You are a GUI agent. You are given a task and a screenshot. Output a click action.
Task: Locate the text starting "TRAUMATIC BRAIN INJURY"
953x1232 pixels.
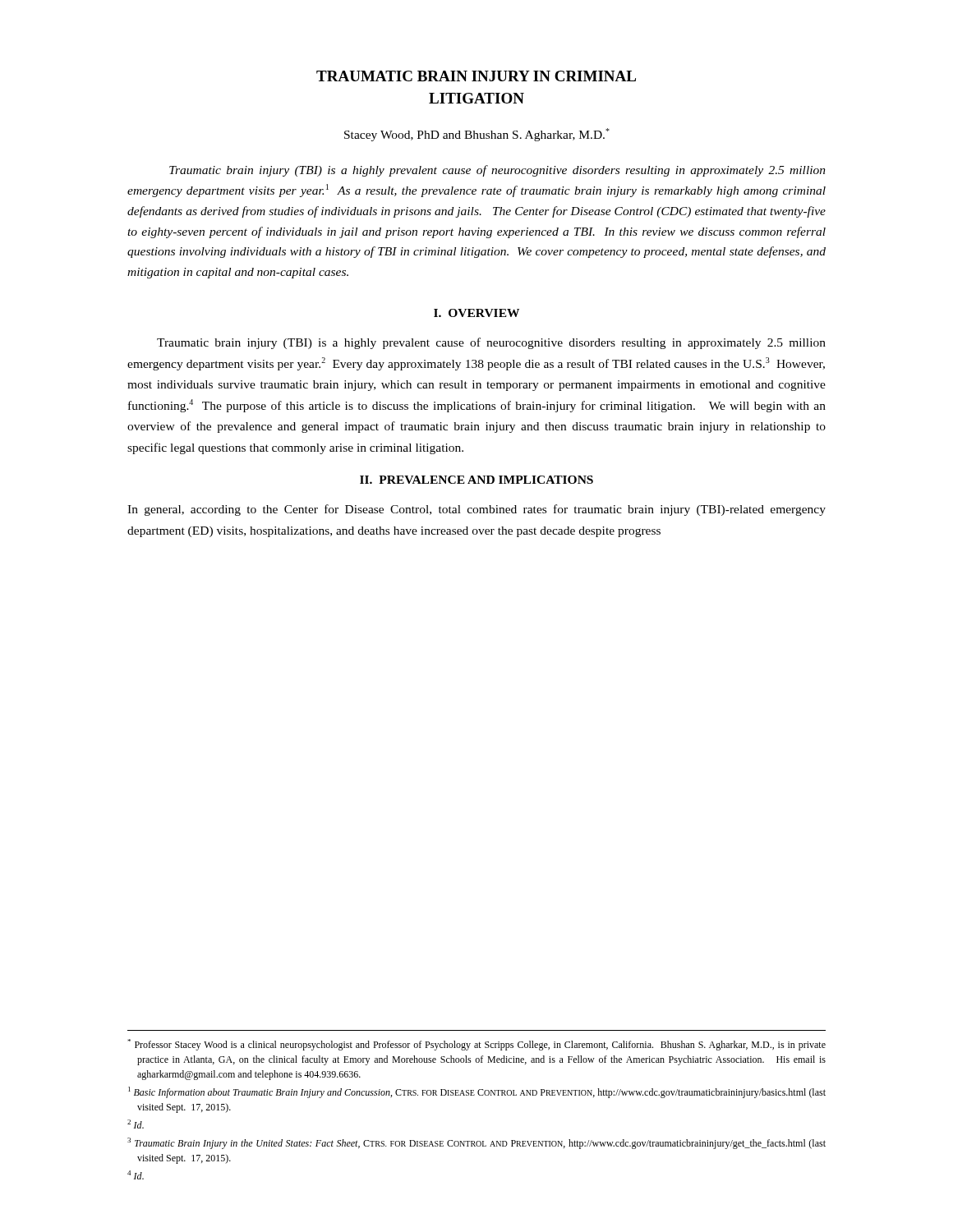(476, 87)
